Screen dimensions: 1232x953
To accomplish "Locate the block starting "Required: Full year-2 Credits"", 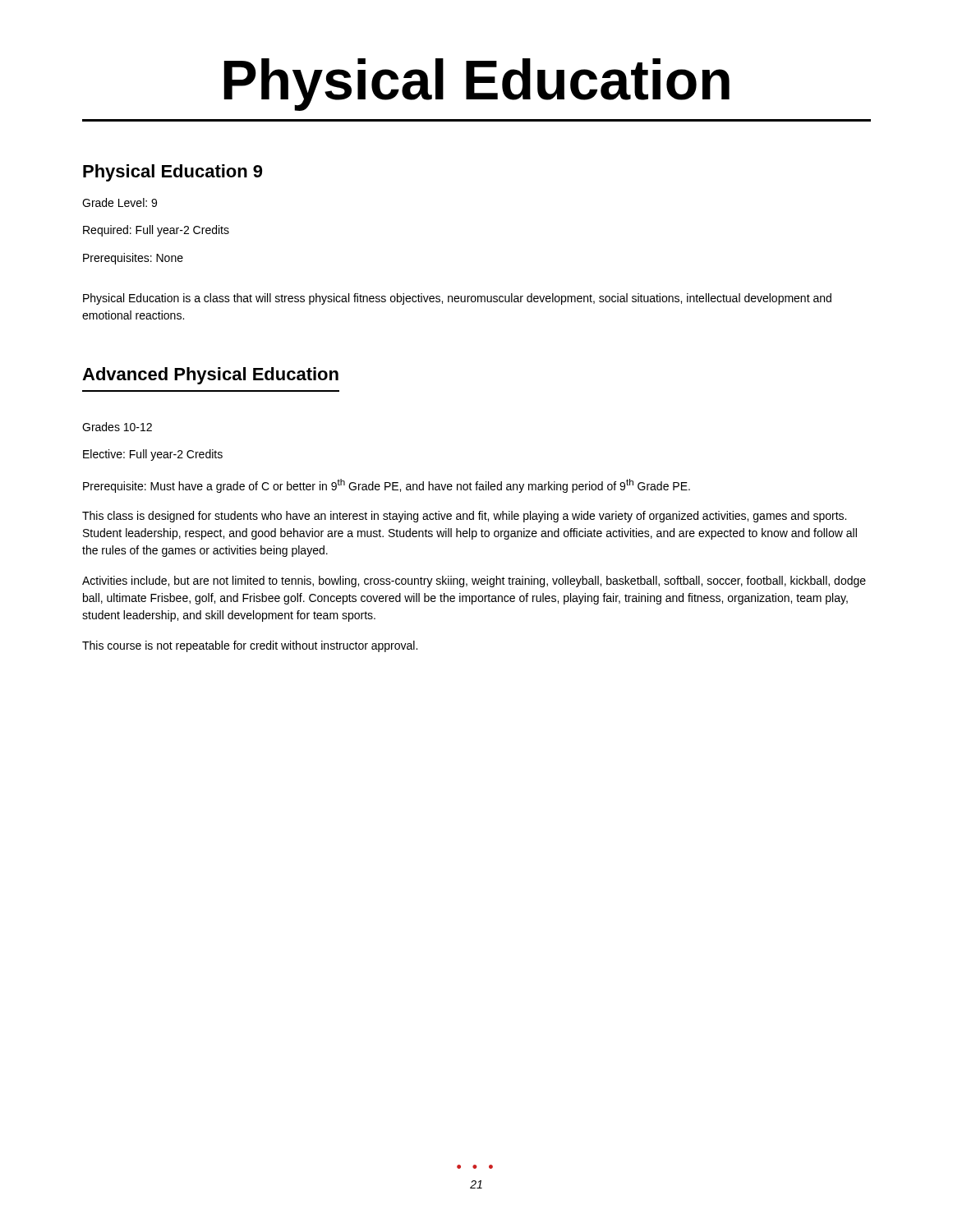I will point(156,230).
